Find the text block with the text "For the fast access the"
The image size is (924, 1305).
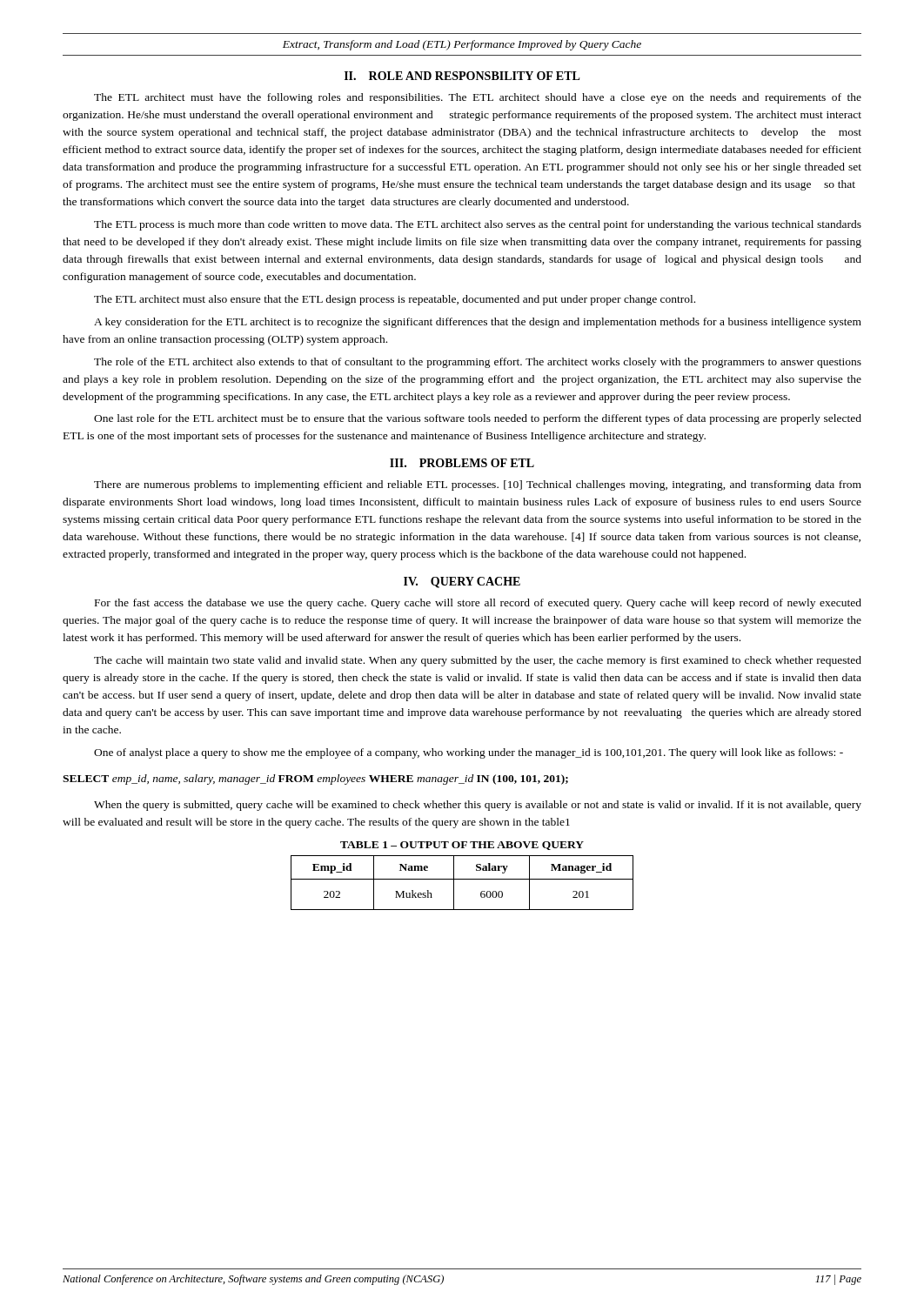(x=462, y=620)
